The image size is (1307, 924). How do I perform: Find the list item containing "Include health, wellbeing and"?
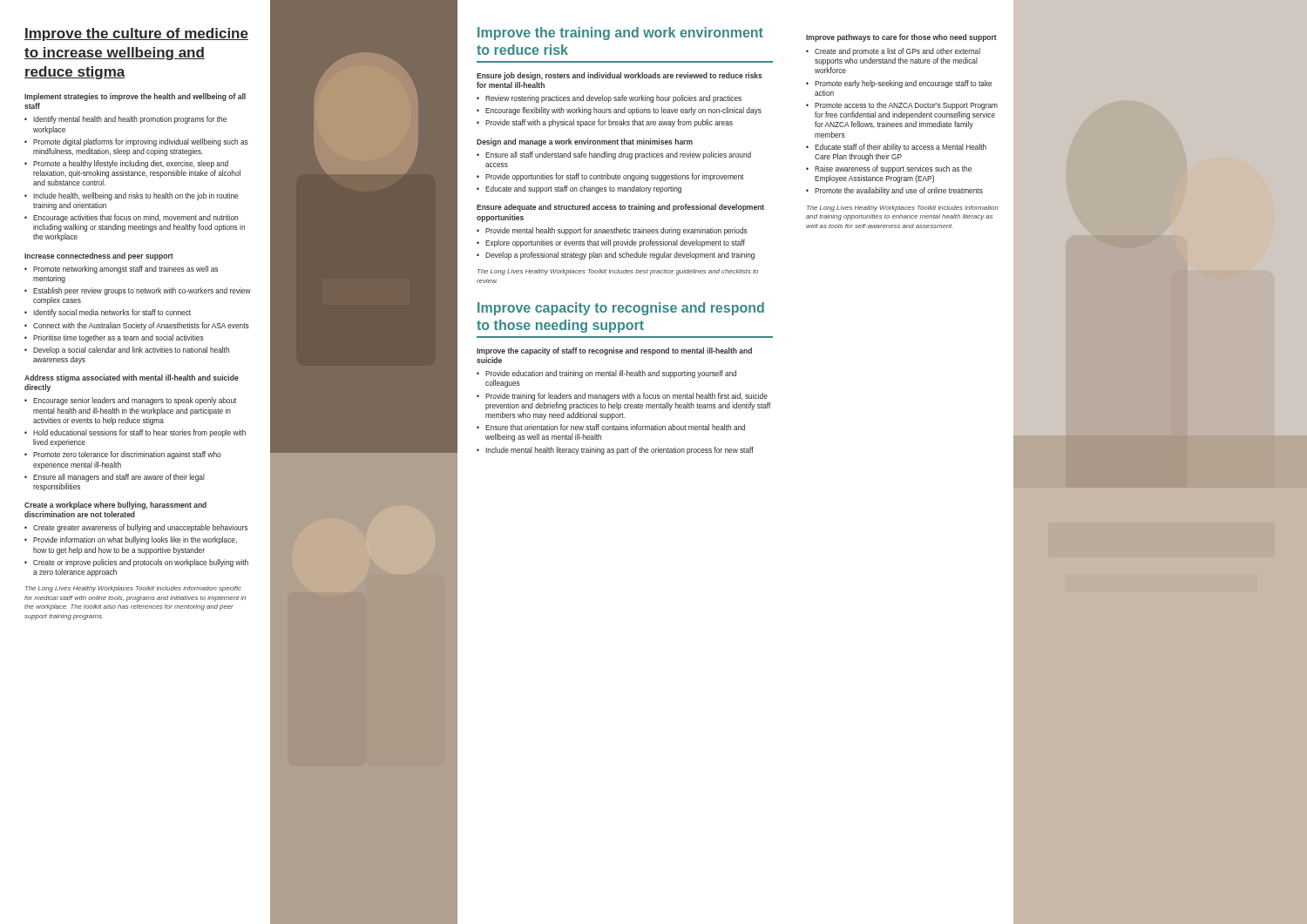tap(136, 201)
